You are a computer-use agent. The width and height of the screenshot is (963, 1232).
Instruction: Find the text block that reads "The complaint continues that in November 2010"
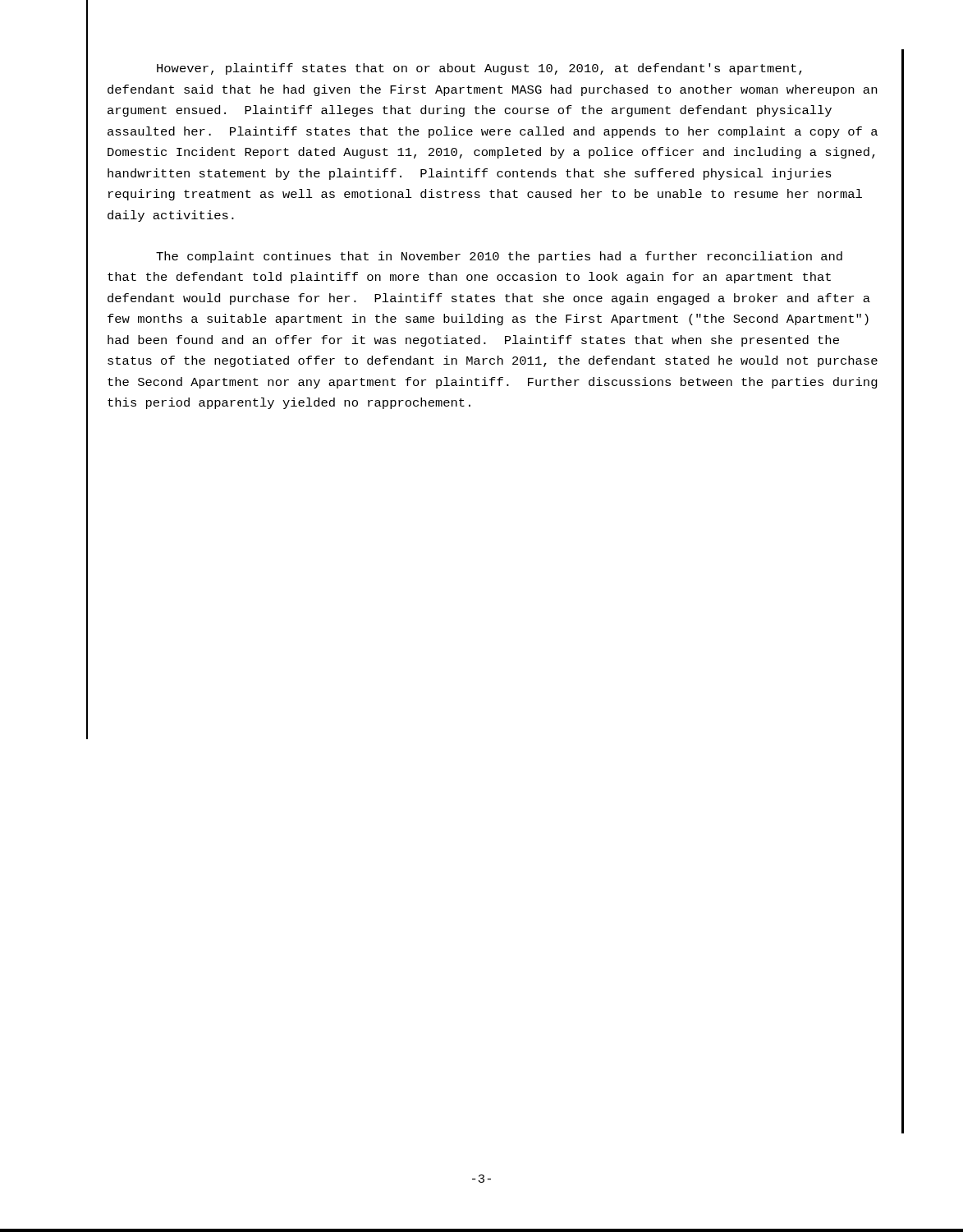pos(492,330)
